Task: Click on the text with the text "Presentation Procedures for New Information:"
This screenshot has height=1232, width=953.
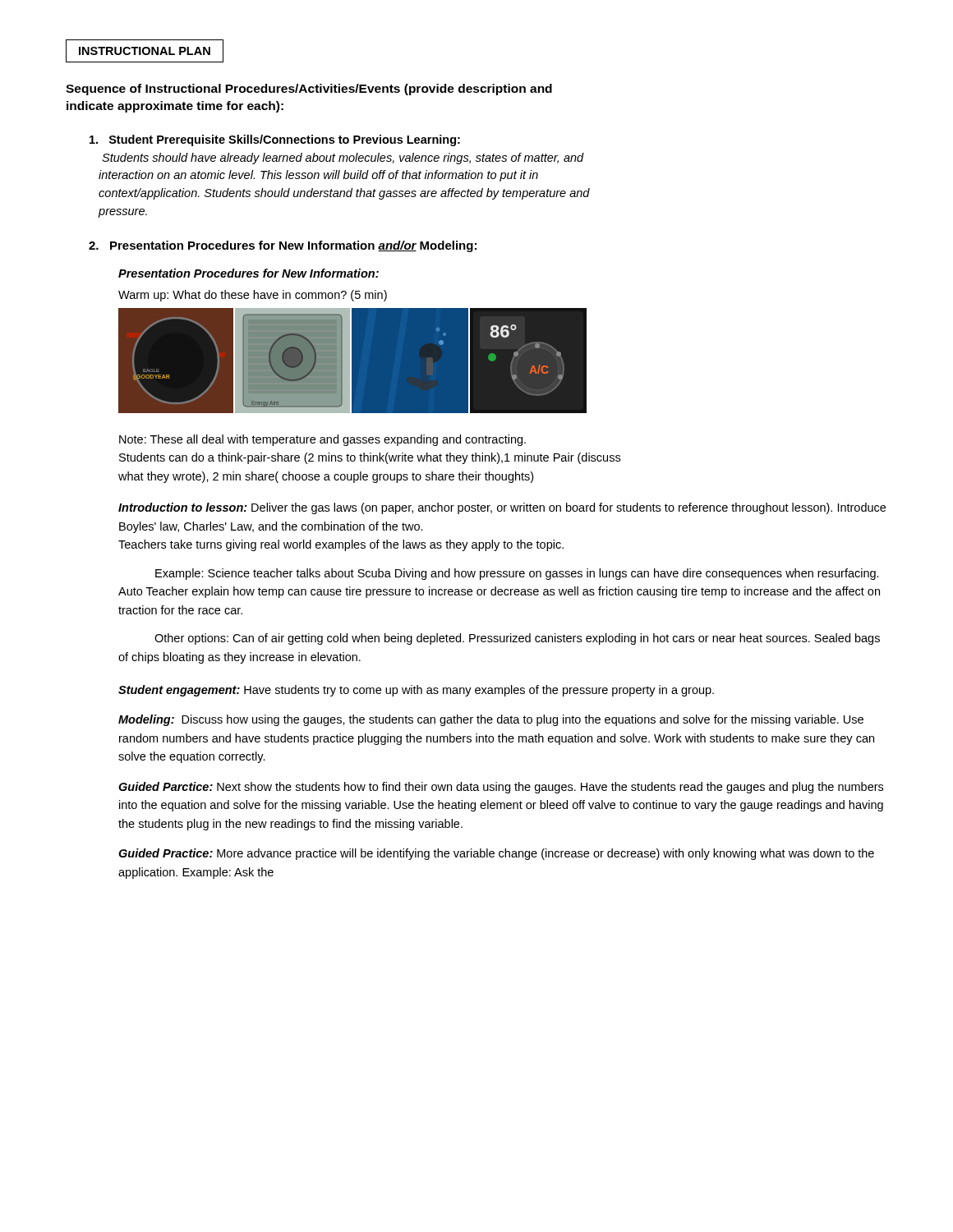Action: click(249, 273)
